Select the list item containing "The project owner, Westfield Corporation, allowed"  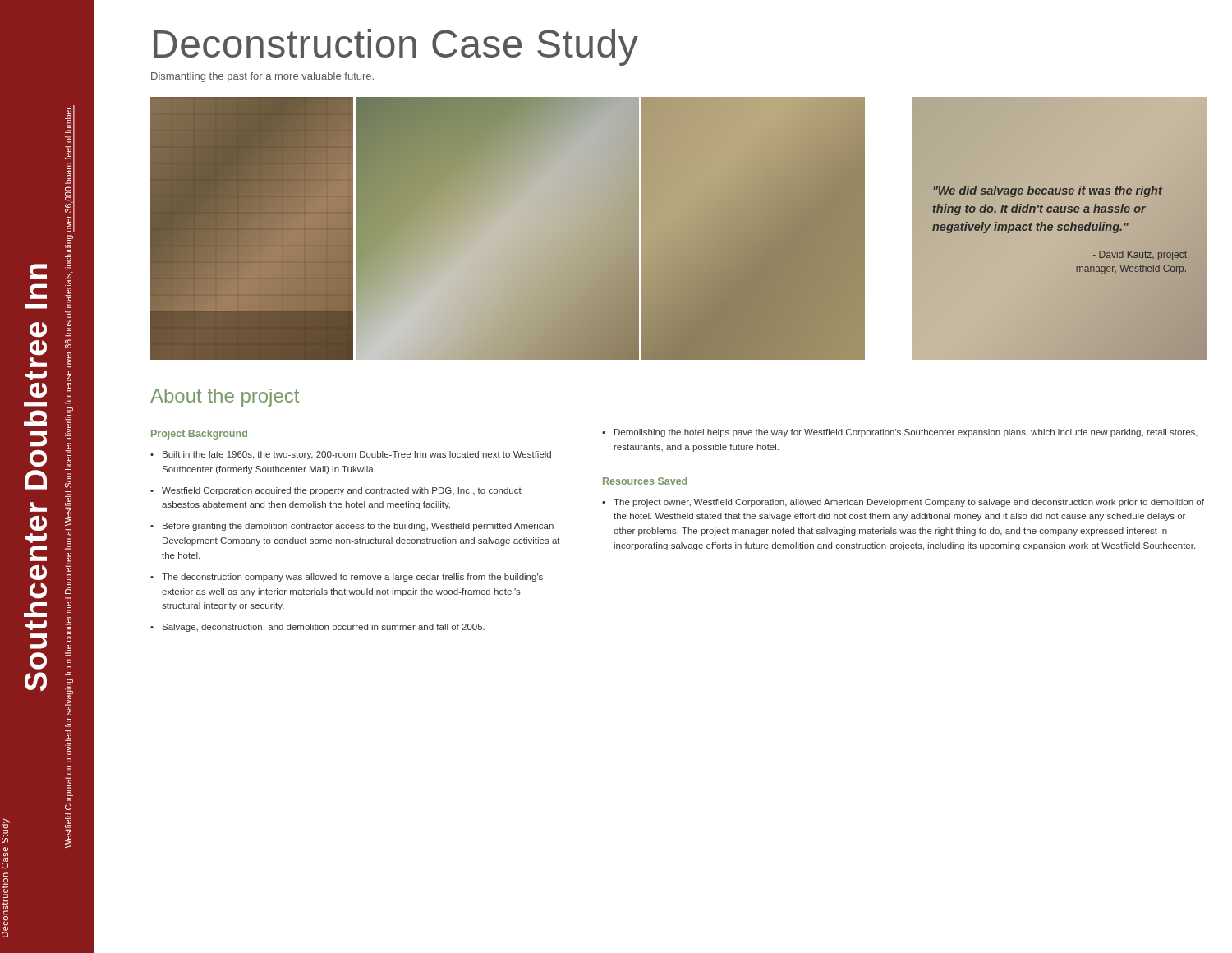coord(909,524)
